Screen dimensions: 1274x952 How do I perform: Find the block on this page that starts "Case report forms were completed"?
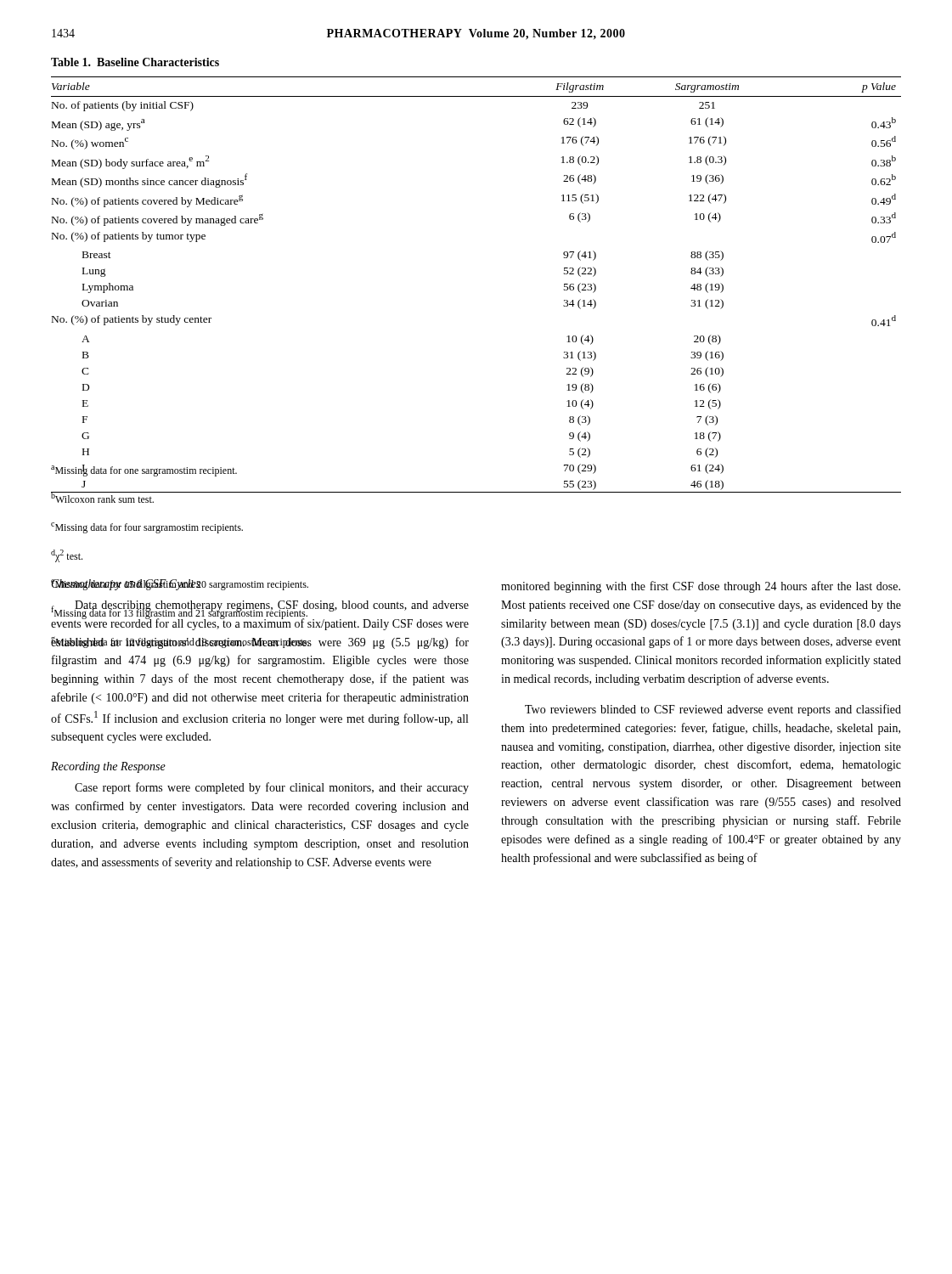click(x=260, y=825)
